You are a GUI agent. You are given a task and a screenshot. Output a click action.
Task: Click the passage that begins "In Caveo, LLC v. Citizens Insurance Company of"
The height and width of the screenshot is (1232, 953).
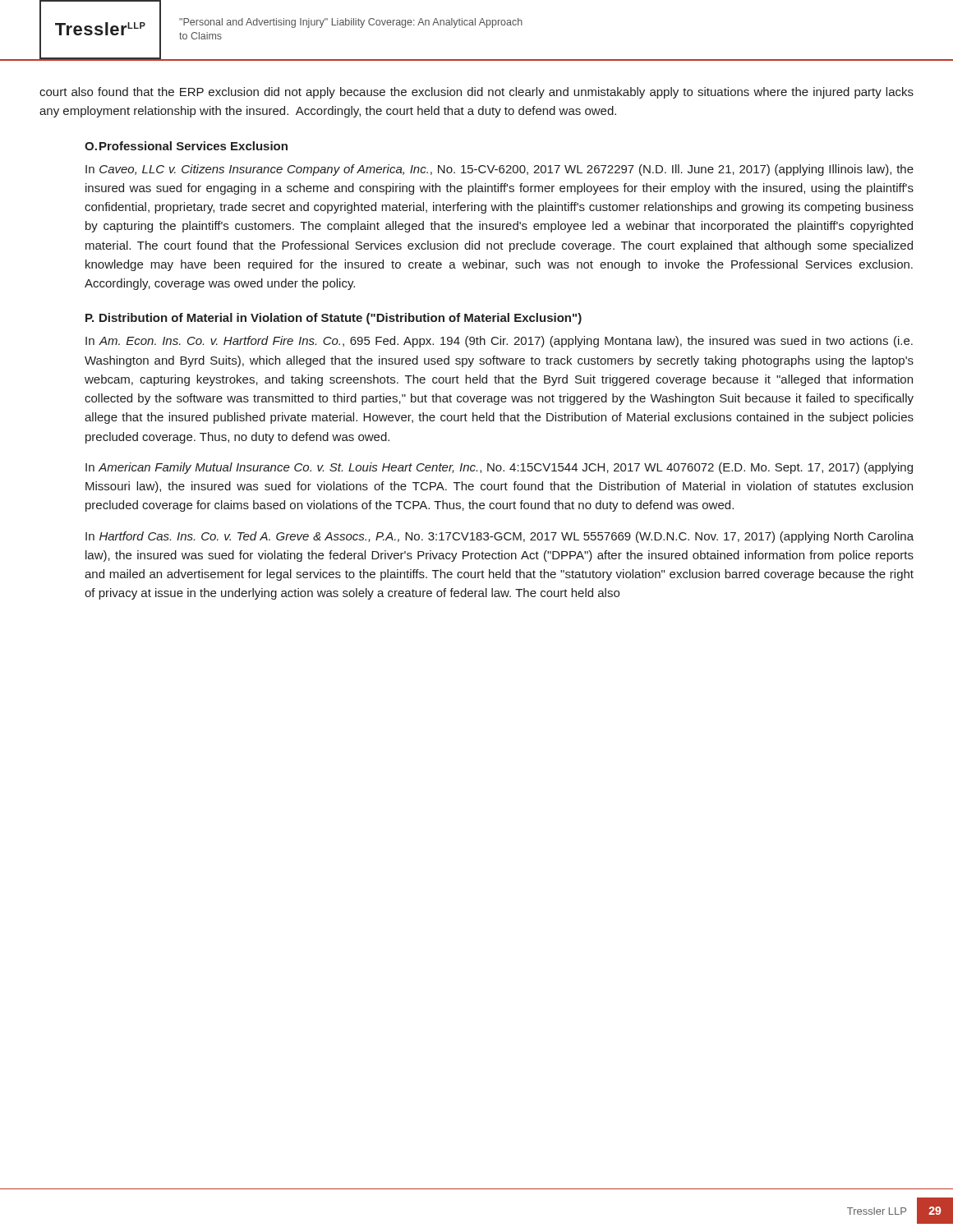coord(499,226)
